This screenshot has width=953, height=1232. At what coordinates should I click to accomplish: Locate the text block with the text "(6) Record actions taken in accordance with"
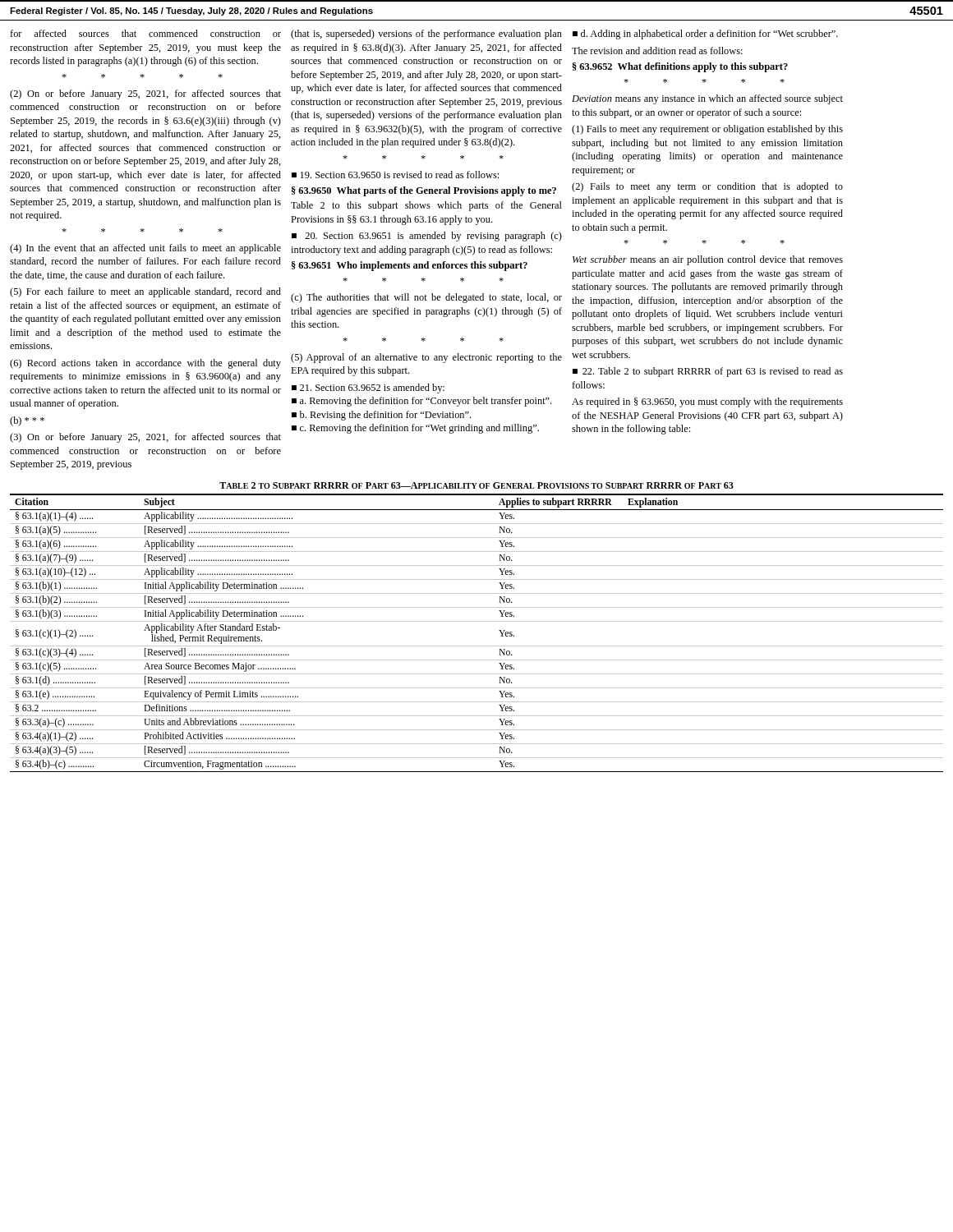point(145,383)
